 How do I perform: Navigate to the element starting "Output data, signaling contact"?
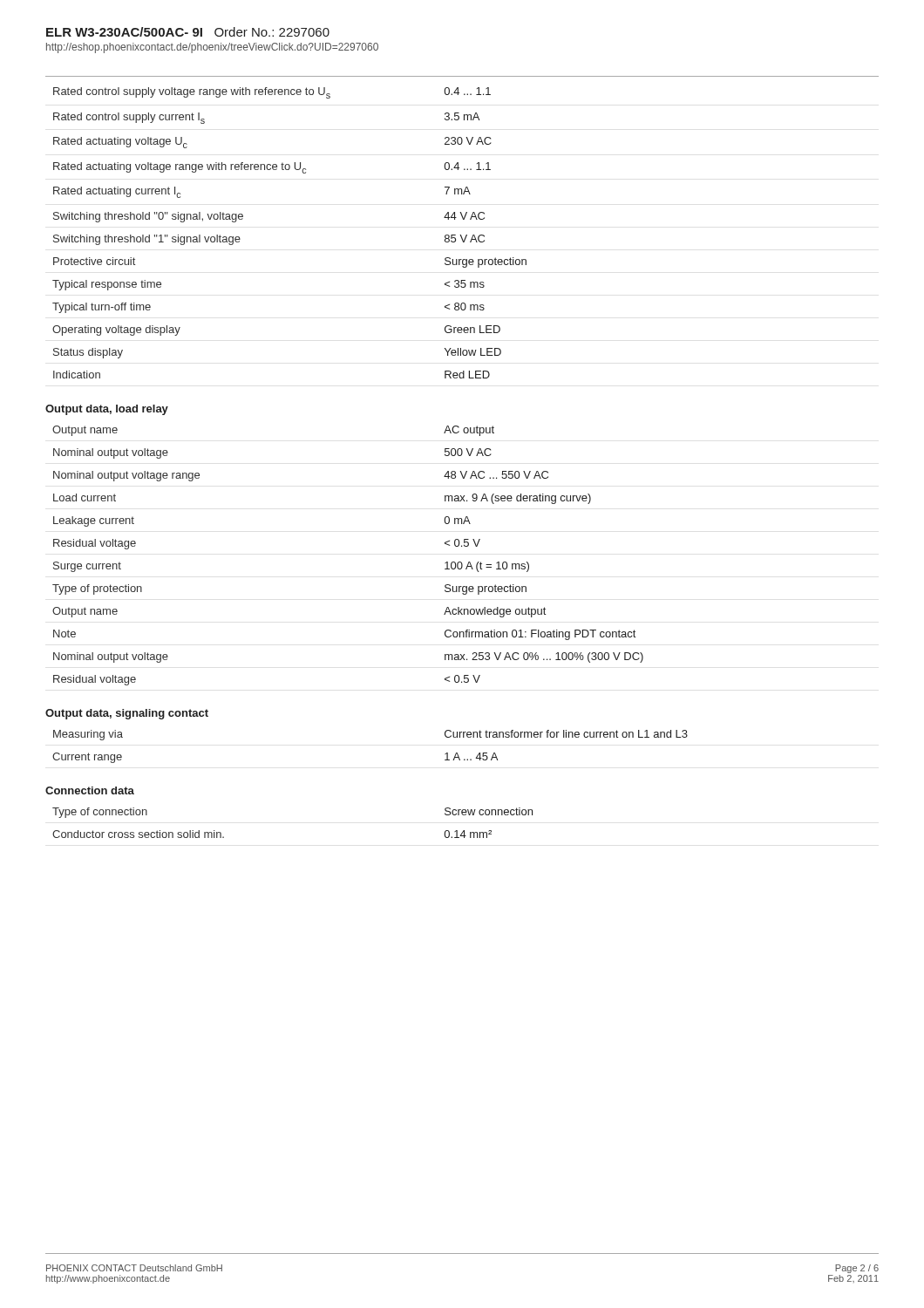(127, 713)
